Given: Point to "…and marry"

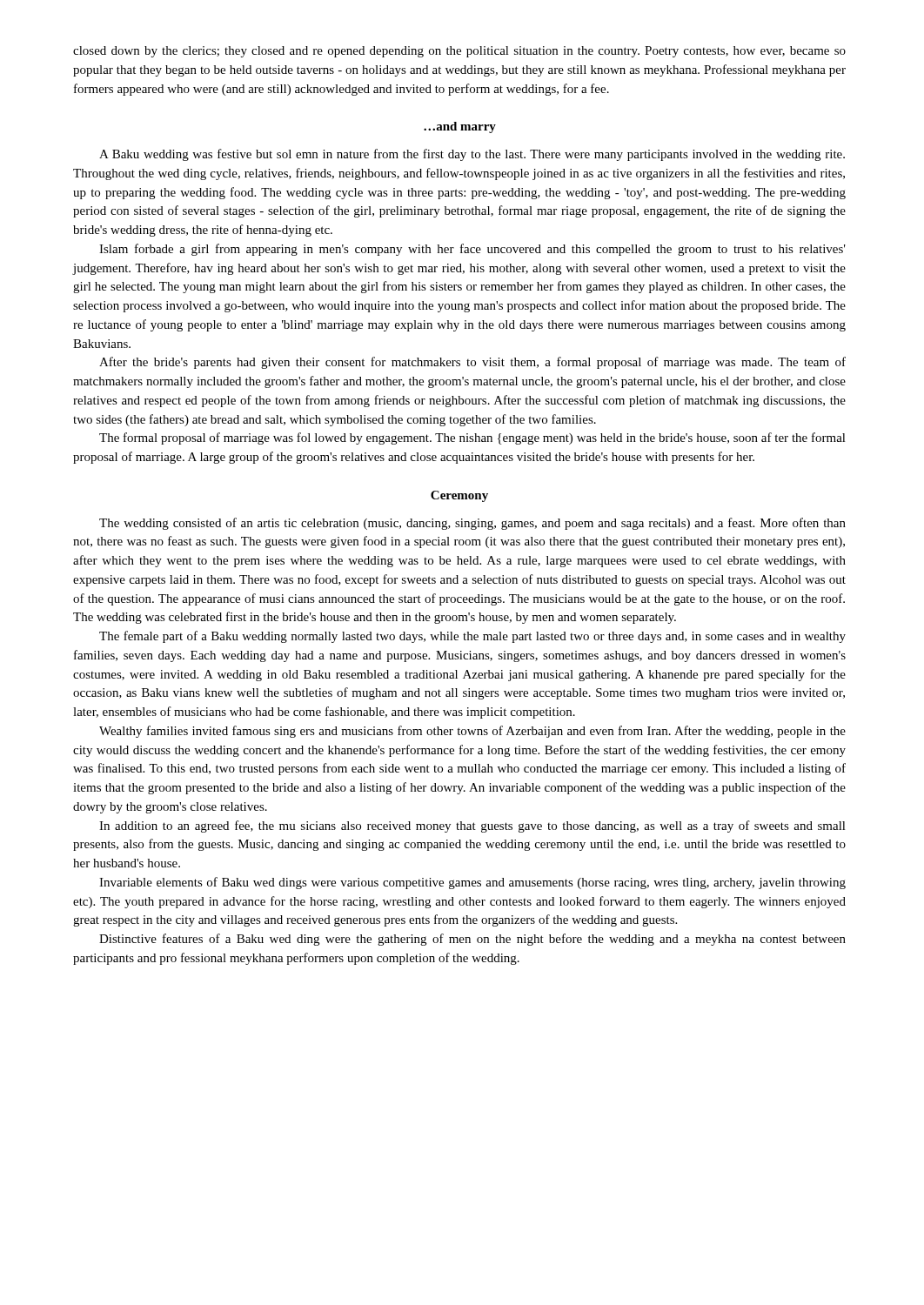Looking at the screenshot, I should pos(459,126).
